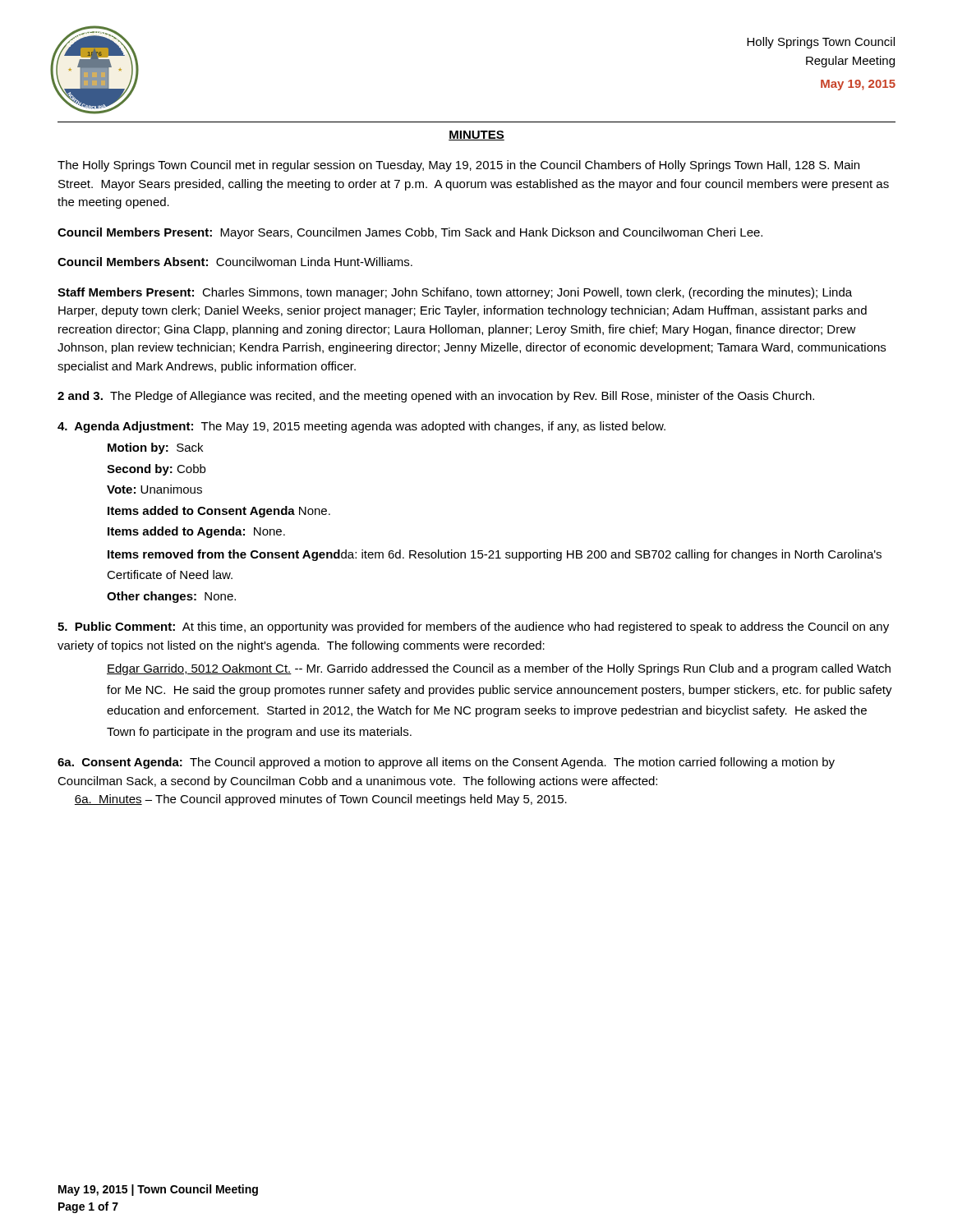953x1232 pixels.
Task: Point to the element starting "Public Comment: At this time, an opportunity was"
Action: click(x=476, y=680)
